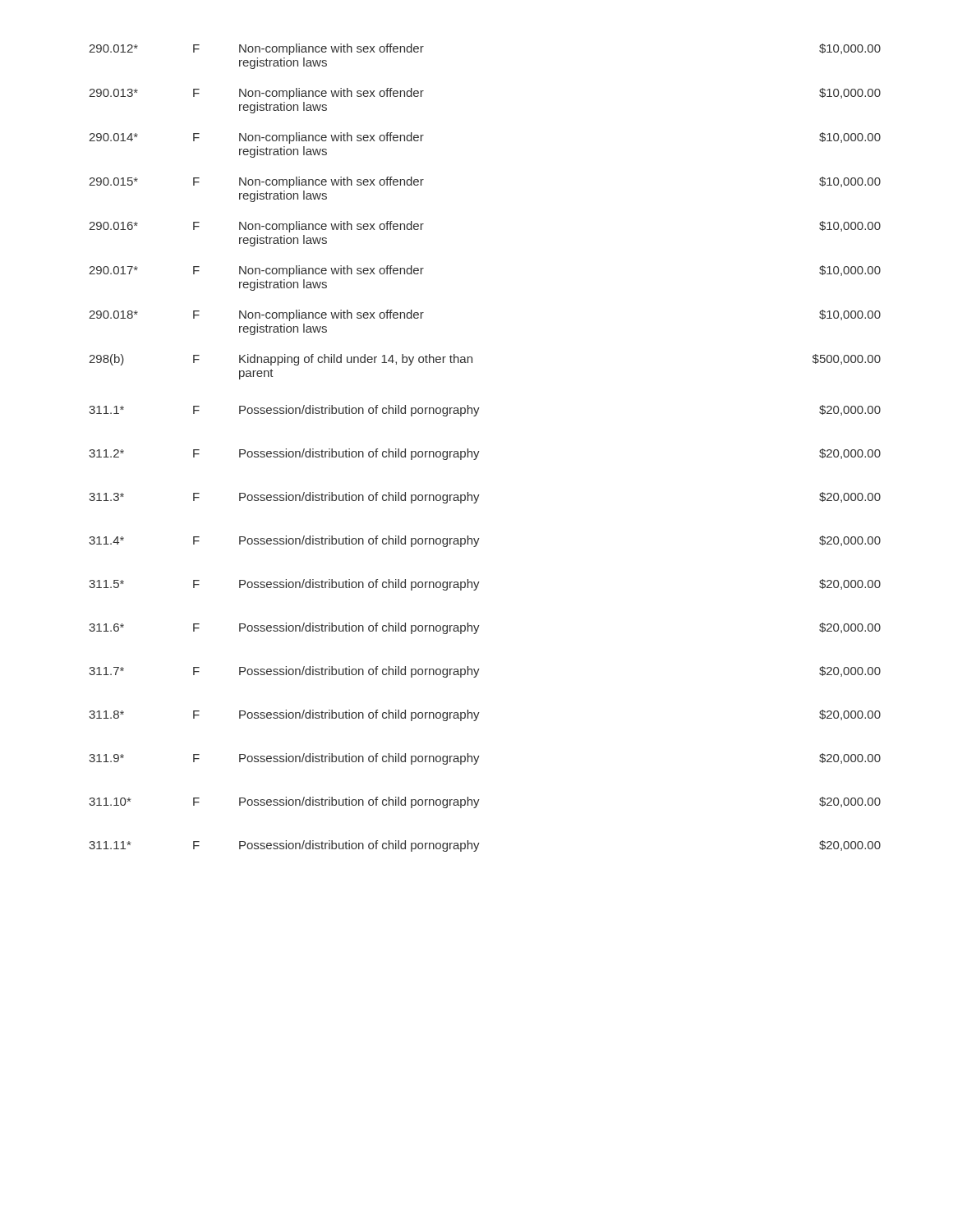
Task: Find a table
Action: coord(485,450)
